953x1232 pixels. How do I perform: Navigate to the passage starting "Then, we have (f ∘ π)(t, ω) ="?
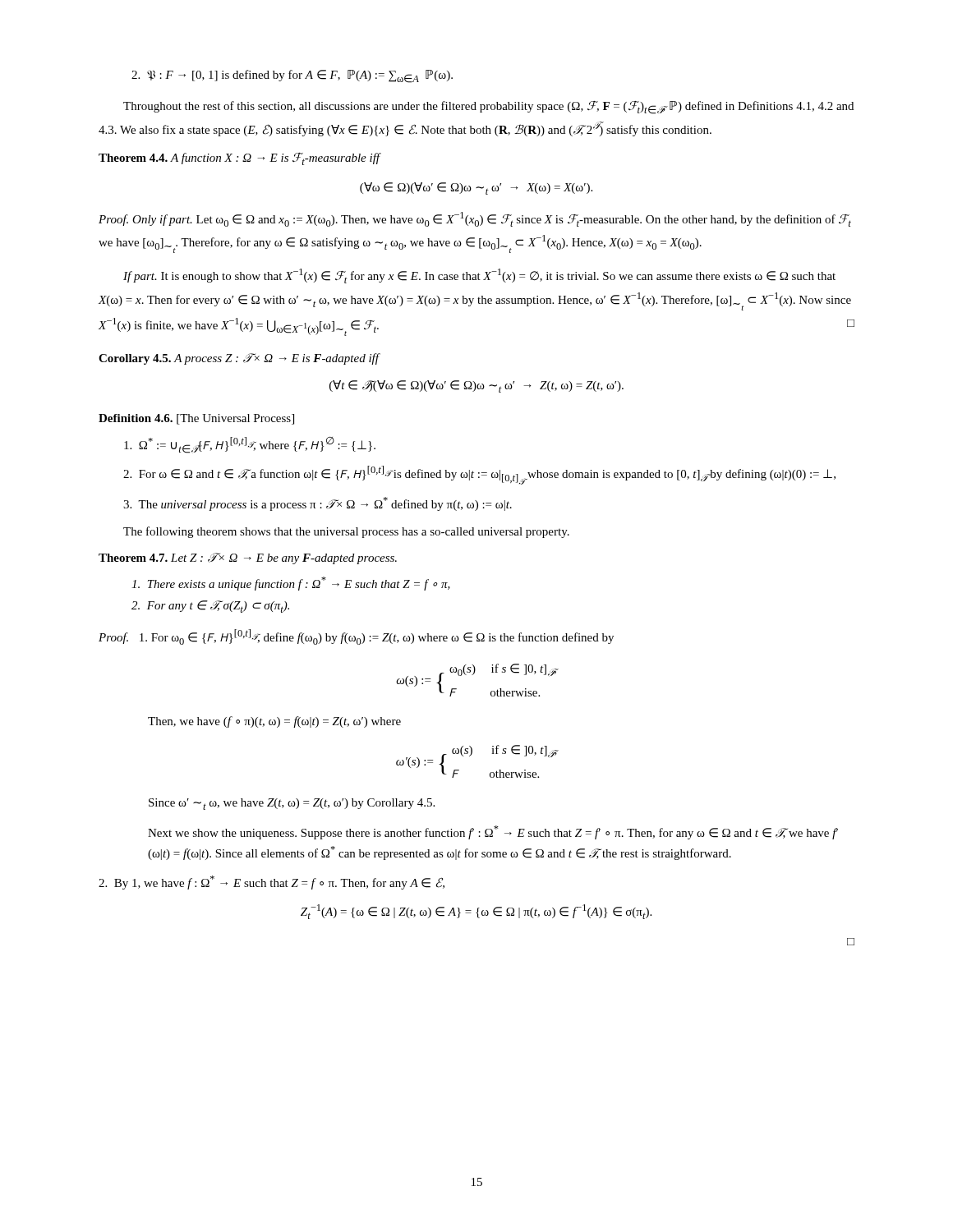[x=274, y=721]
